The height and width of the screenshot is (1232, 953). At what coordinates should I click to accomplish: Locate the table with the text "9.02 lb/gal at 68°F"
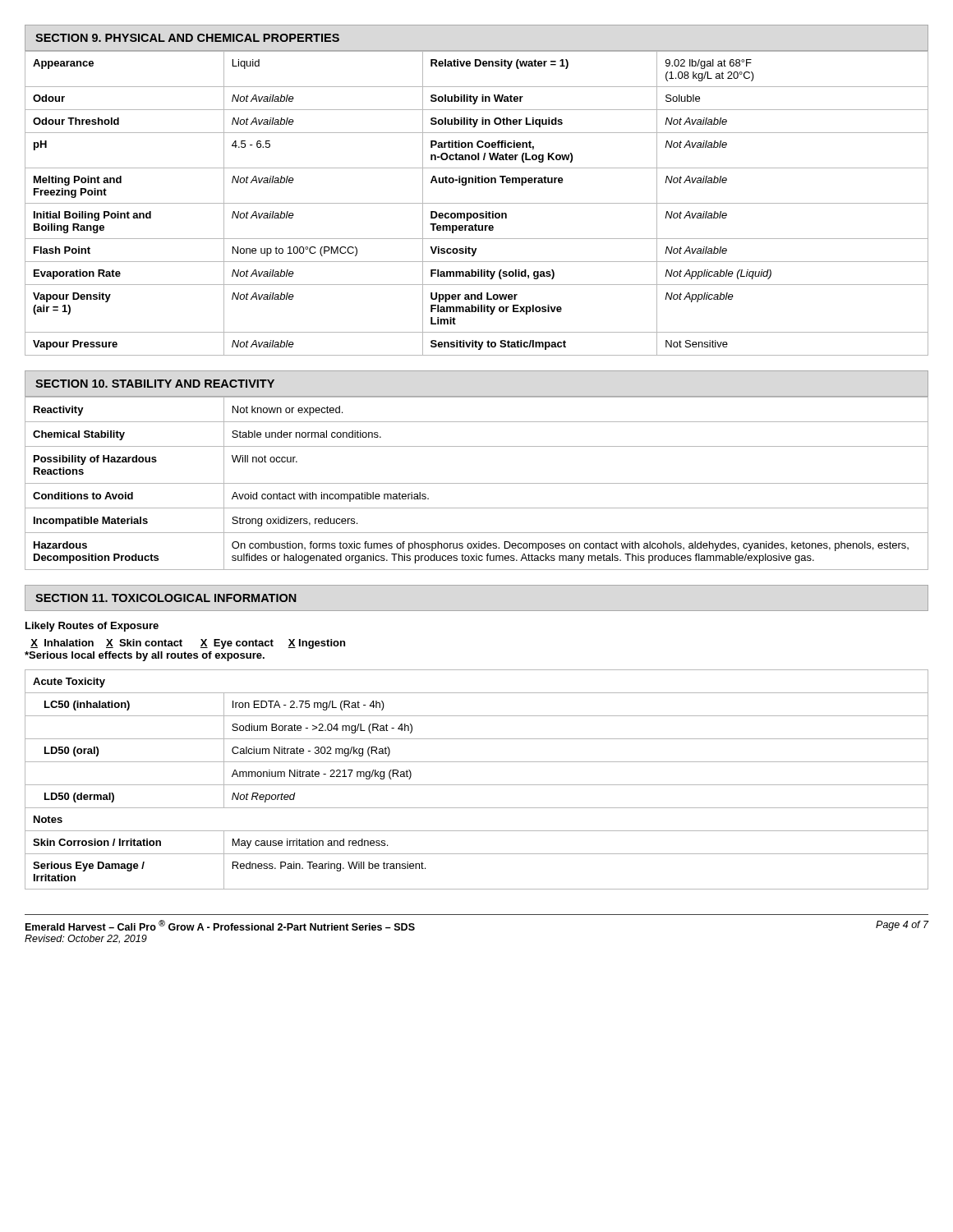(476, 203)
